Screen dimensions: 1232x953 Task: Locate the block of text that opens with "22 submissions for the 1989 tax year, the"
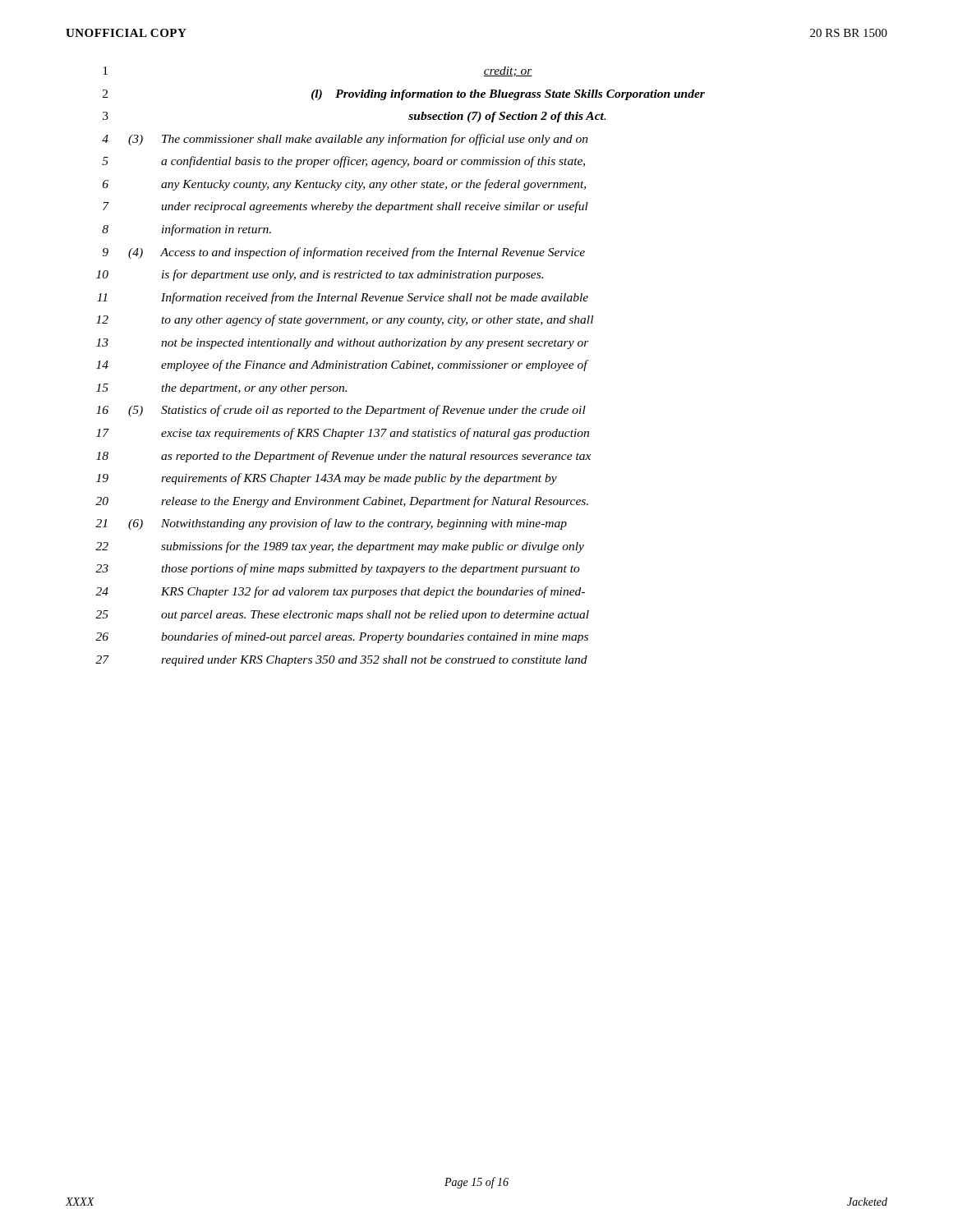tap(476, 546)
